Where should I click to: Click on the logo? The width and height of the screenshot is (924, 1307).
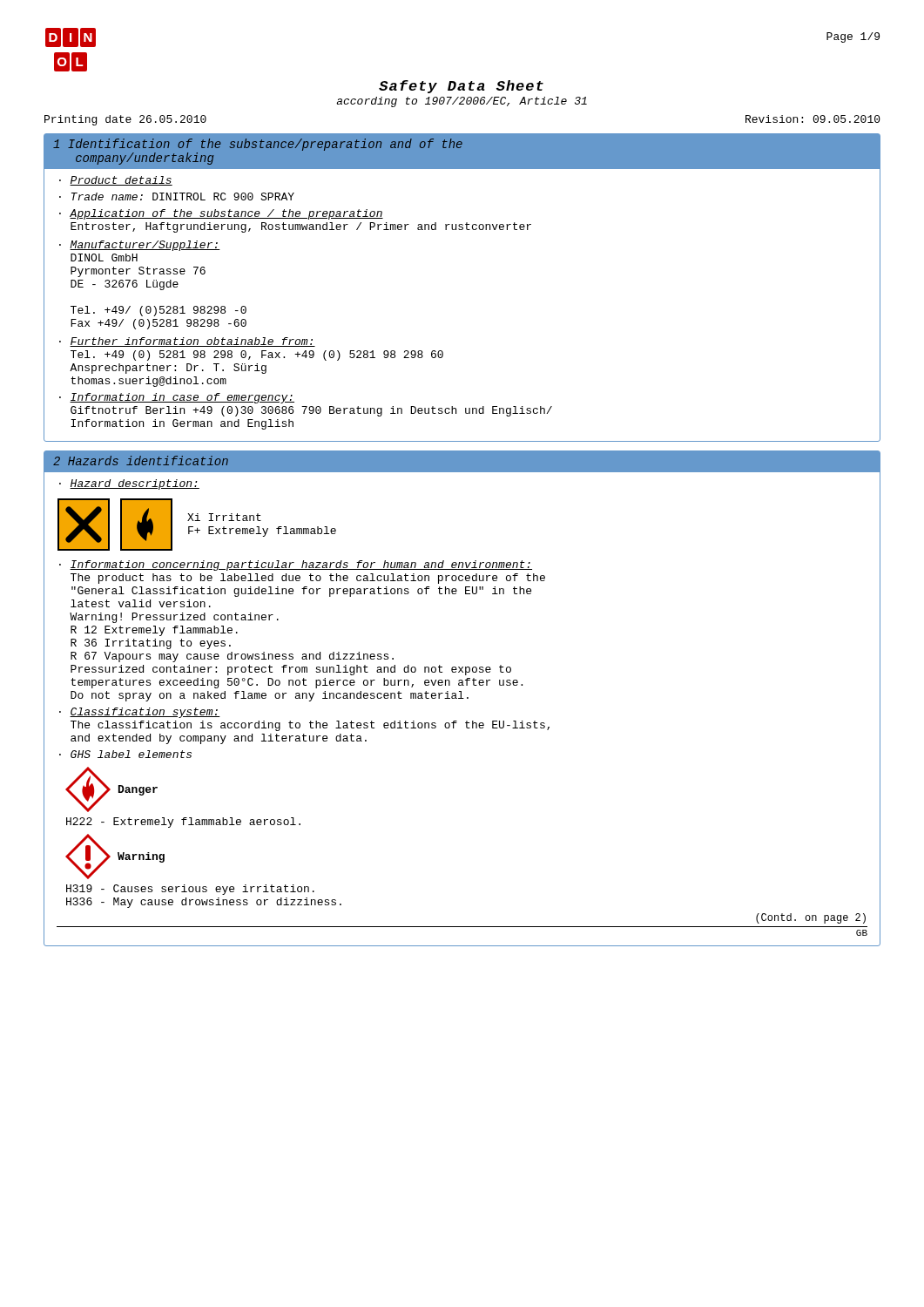[x=100, y=51]
